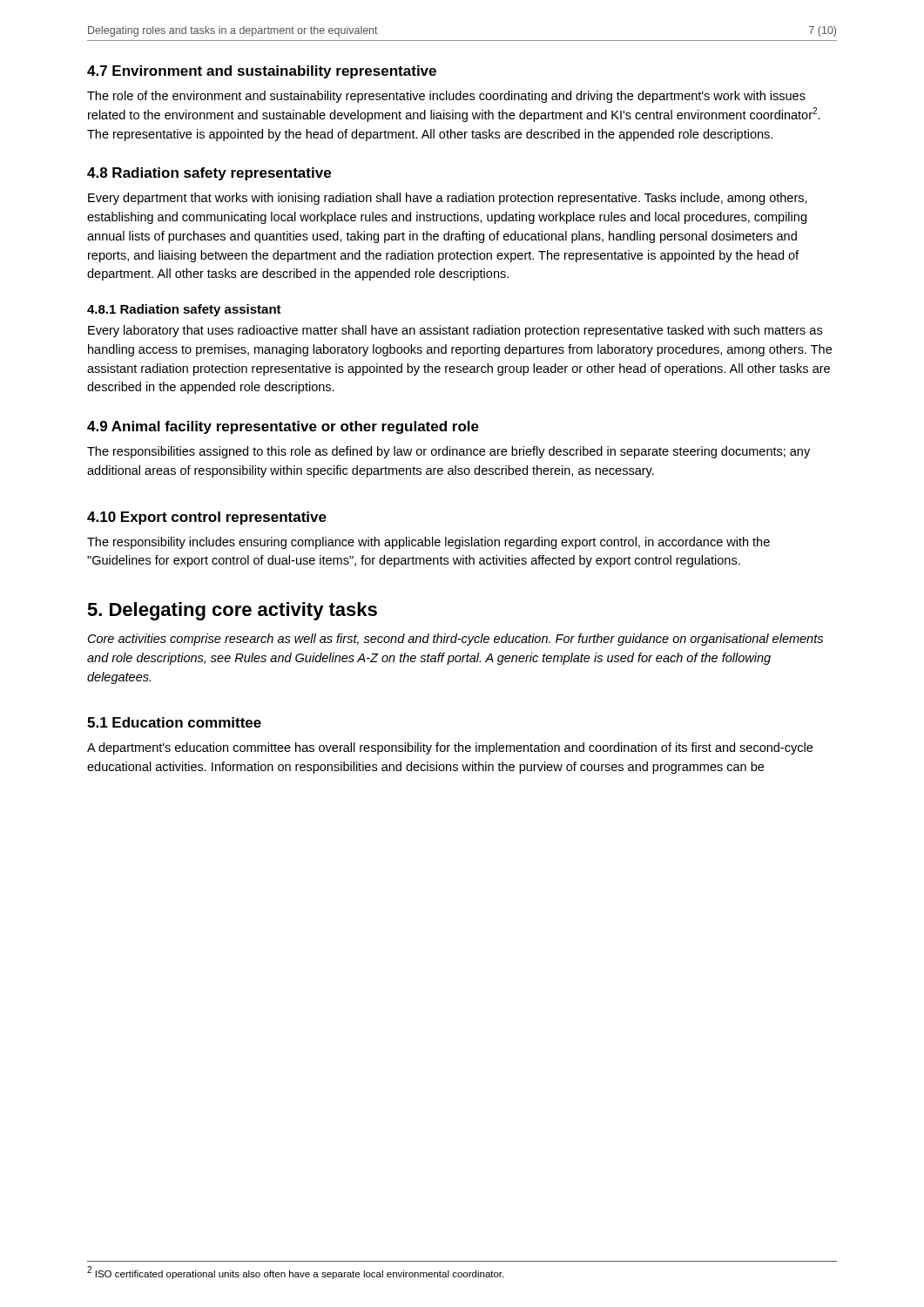The height and width of the screenshot is (1307, 924).
Task: Locate the passage starting "The responsibilities assigned to this role"
Action: click(462, 462)
